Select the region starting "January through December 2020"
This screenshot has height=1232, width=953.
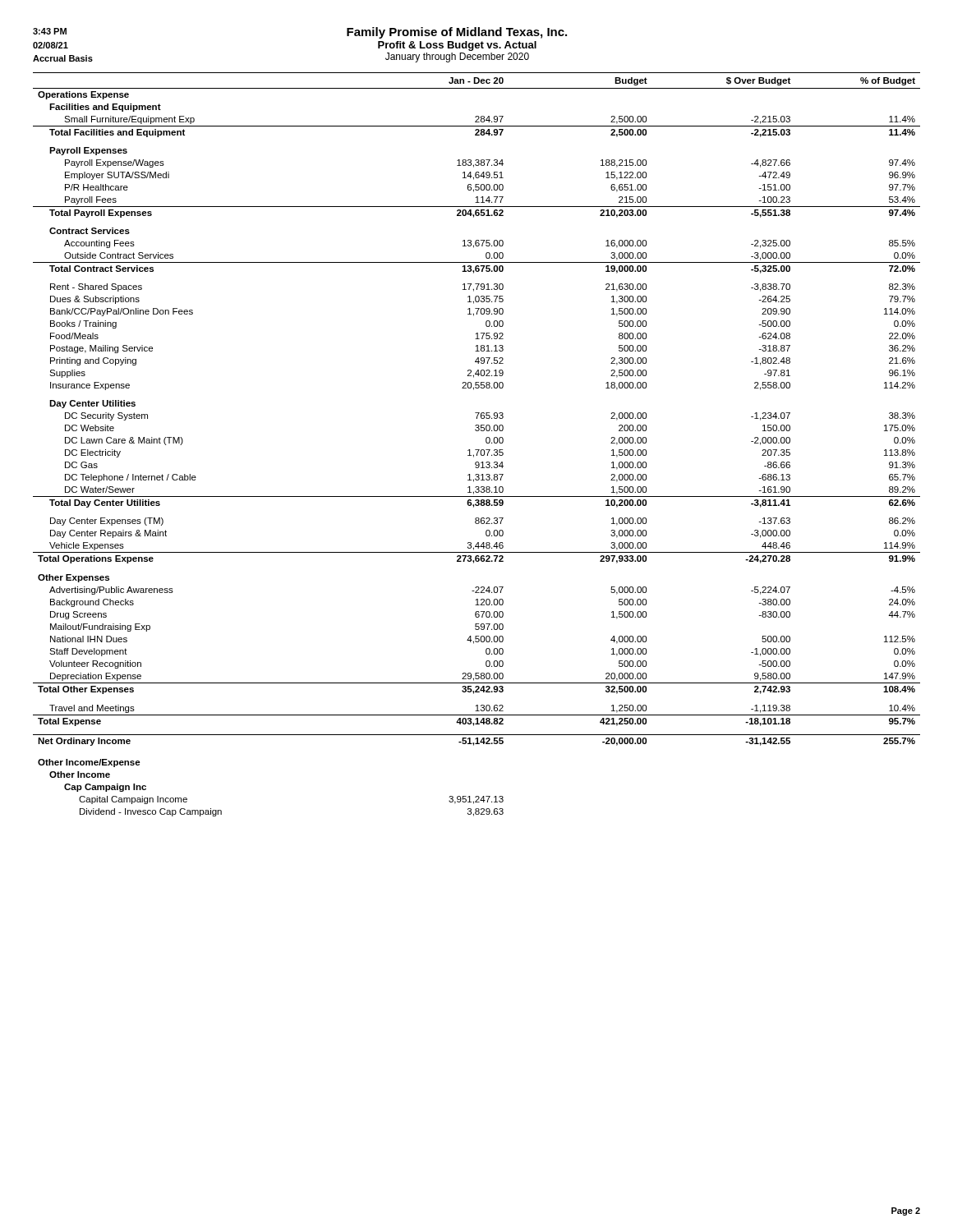click(x=457, y=57)
